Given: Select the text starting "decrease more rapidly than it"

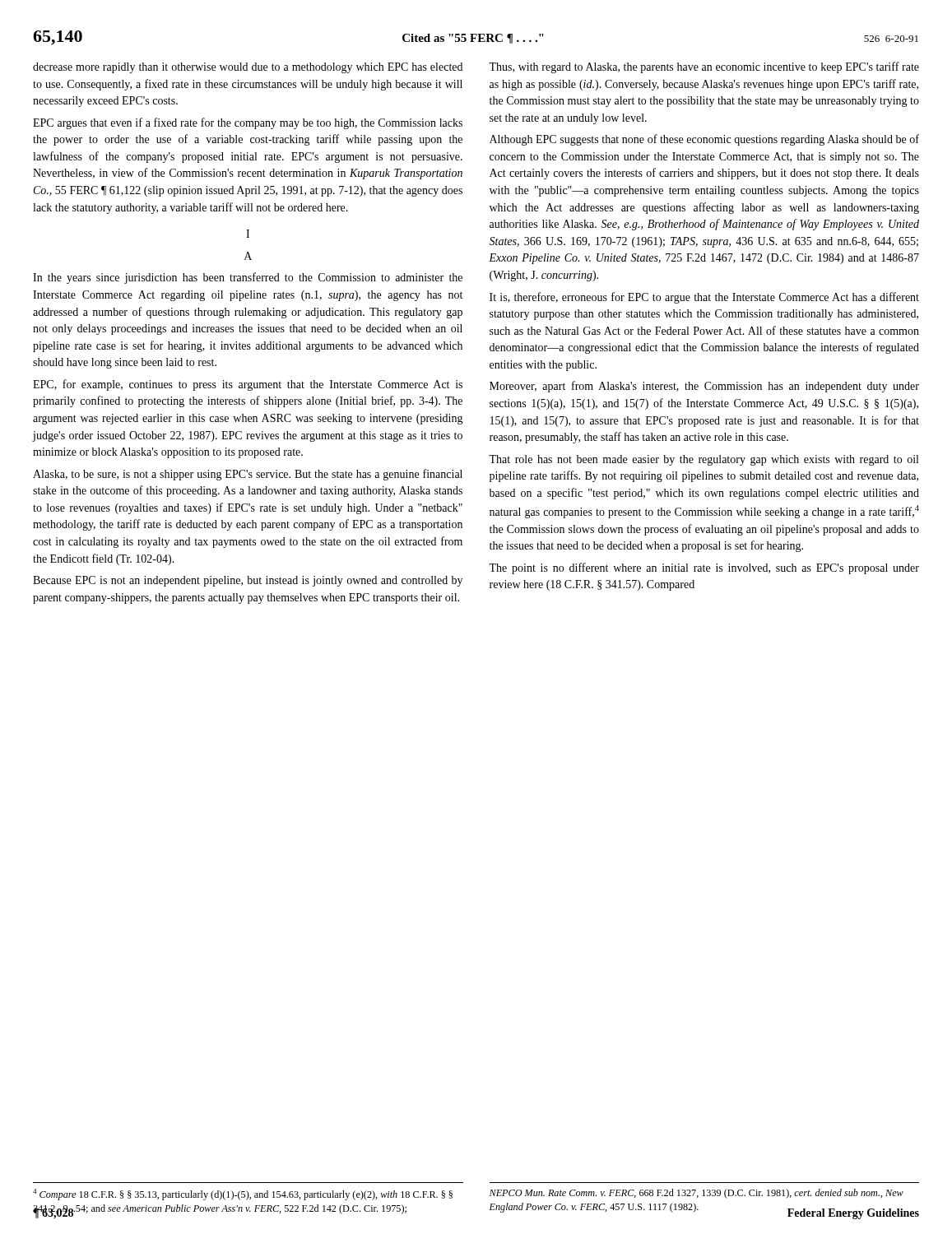Looking at the screenshot, I should (x=248, y=138).
